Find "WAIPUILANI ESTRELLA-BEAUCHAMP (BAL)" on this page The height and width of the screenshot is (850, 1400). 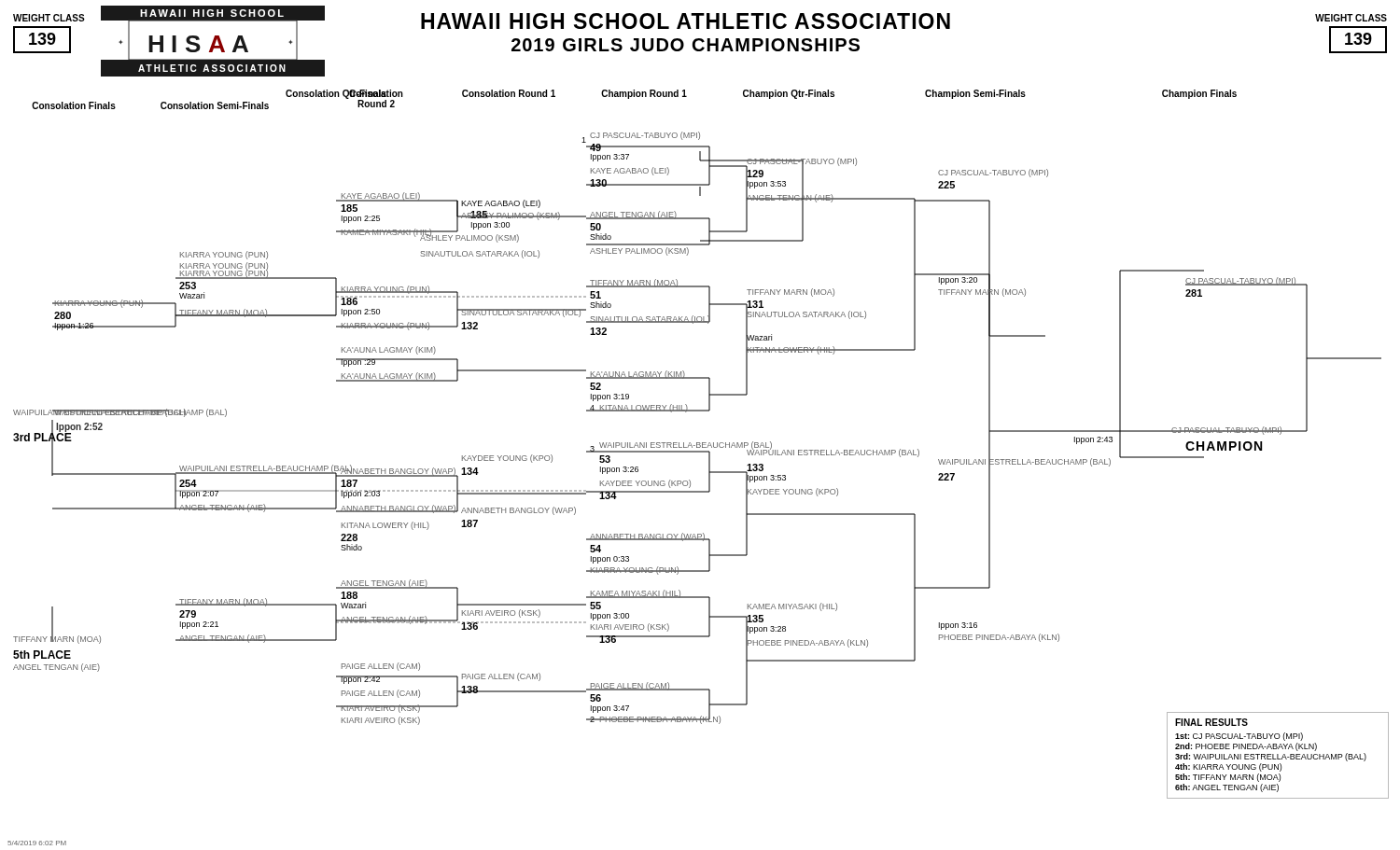click(141, 412)
